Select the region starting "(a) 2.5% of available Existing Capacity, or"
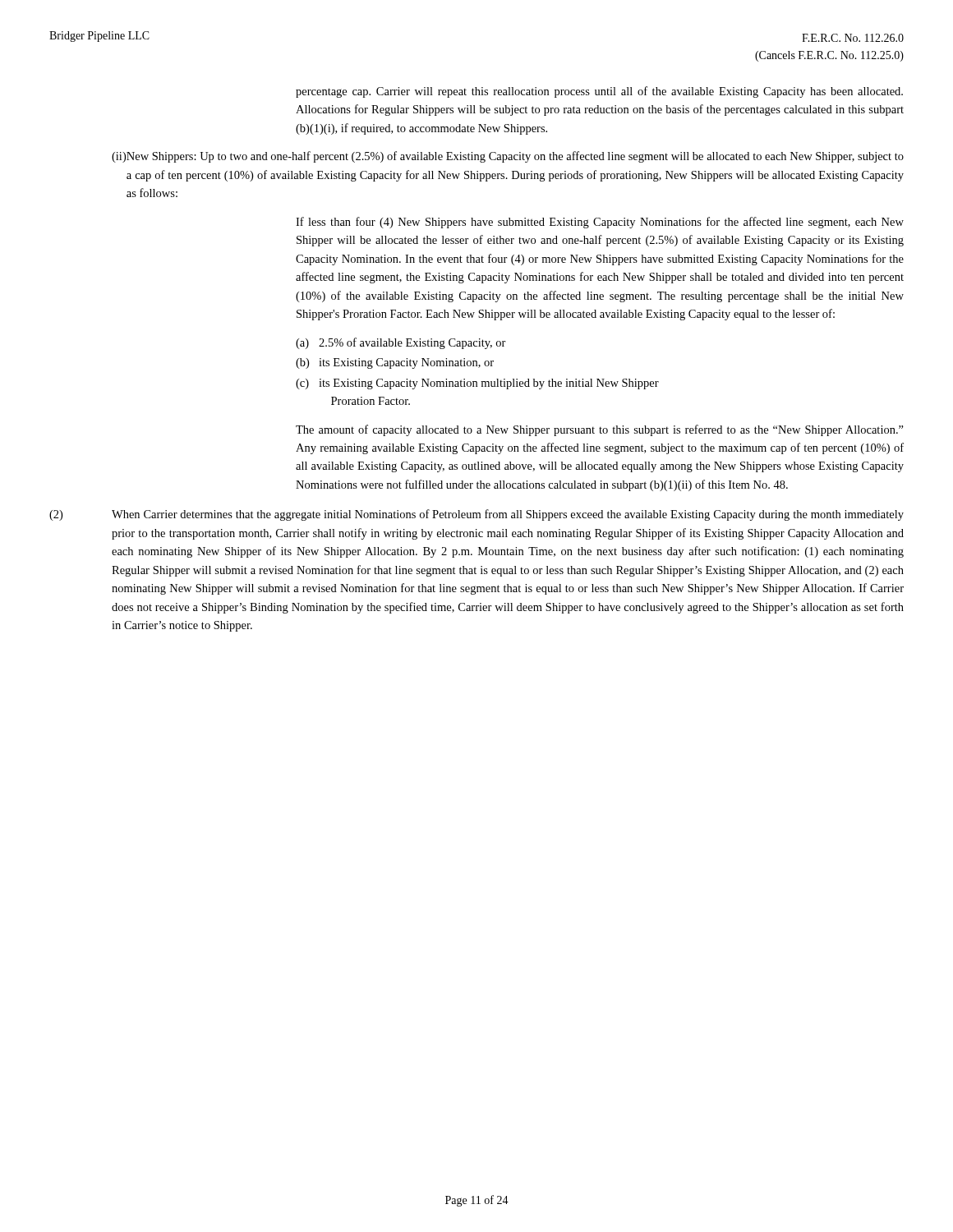The height and width of the screenshot is (1232, 953). [401, 343]
